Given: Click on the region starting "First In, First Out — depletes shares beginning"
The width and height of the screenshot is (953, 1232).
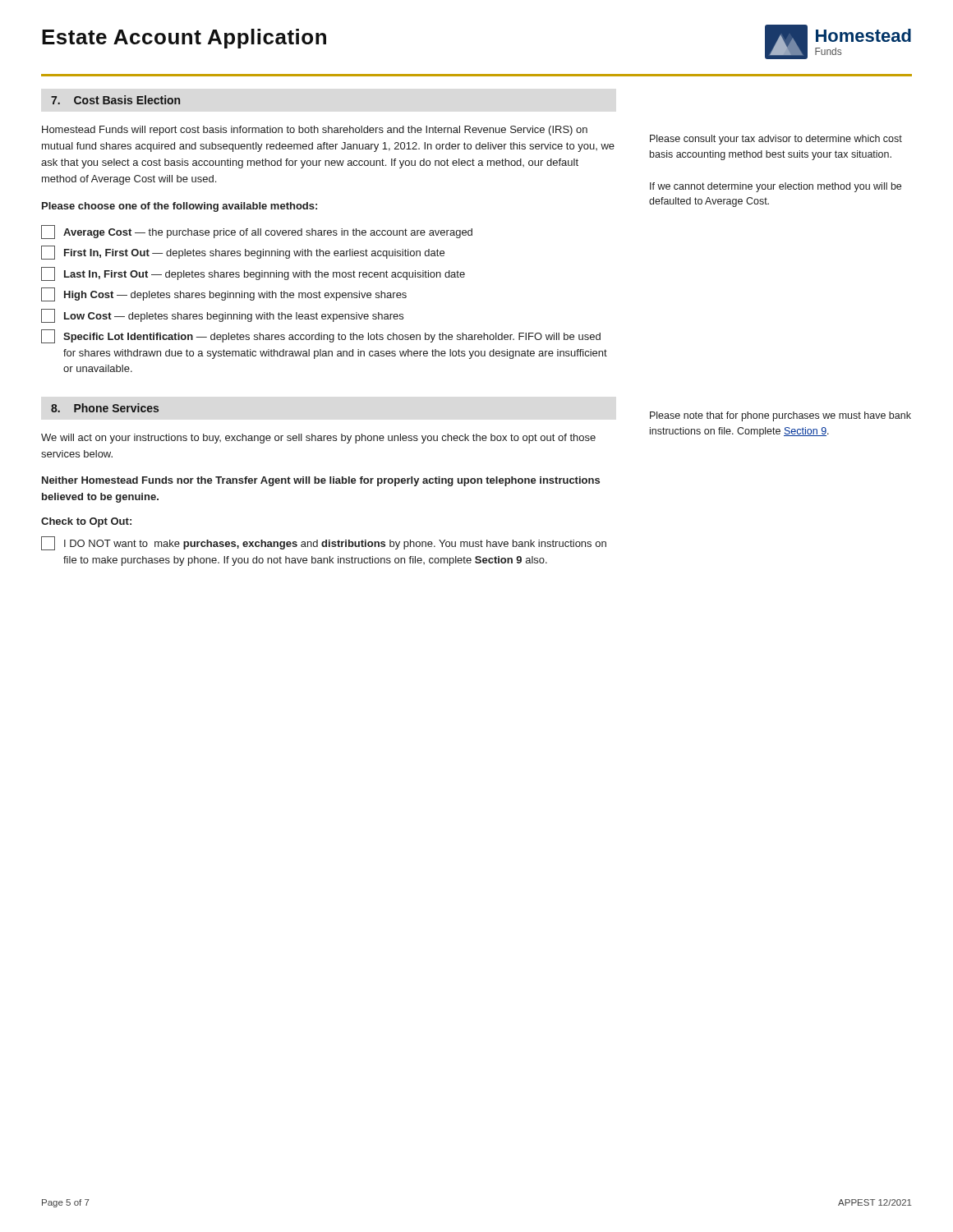Looking at the screenshot, I should point(329,253).
